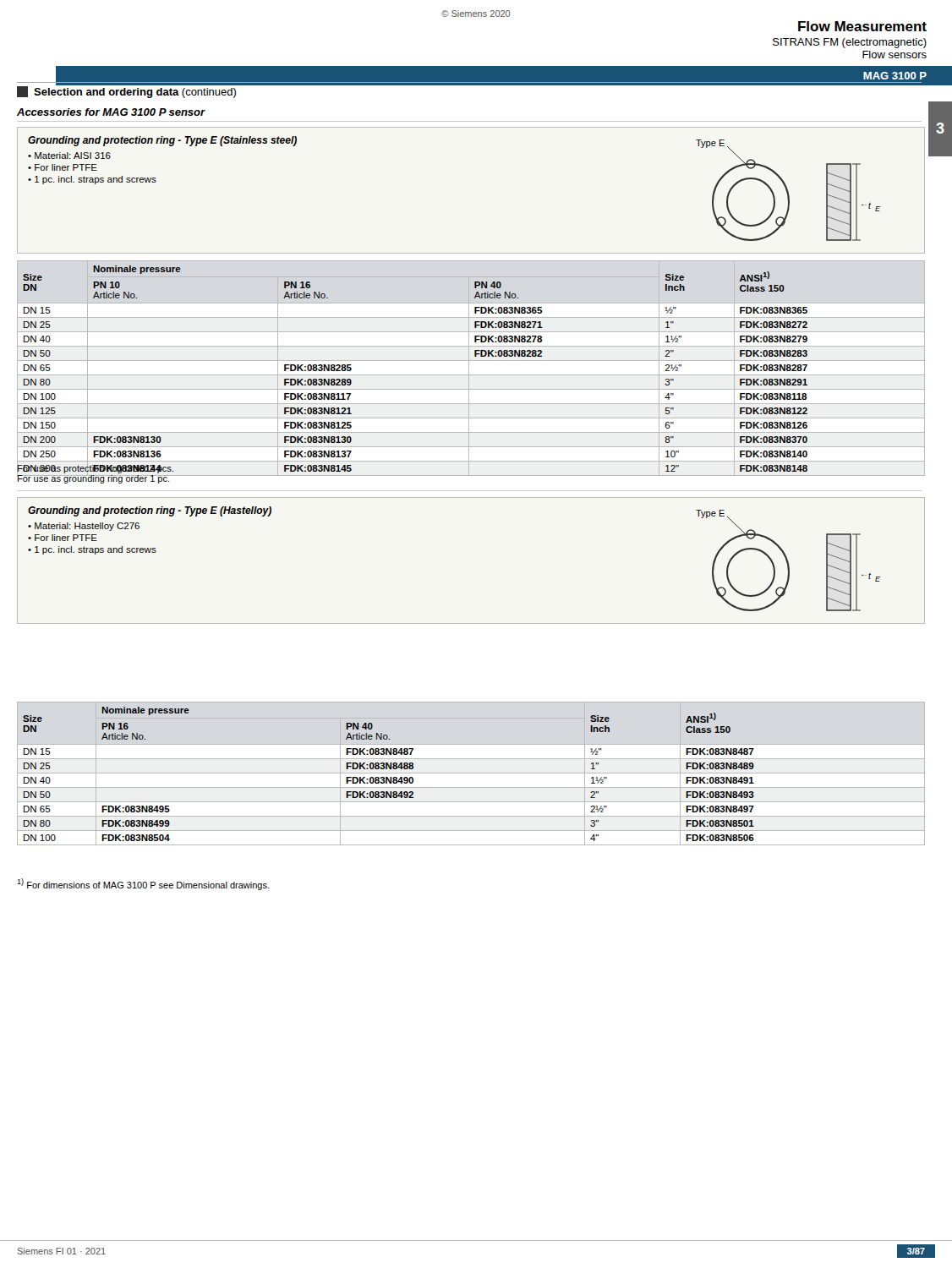Click on the text block with the text "Grounding and protection ring - Type E (Stainless"
This screenshot has width=952, height=1268.
click(x=471, y=191)
